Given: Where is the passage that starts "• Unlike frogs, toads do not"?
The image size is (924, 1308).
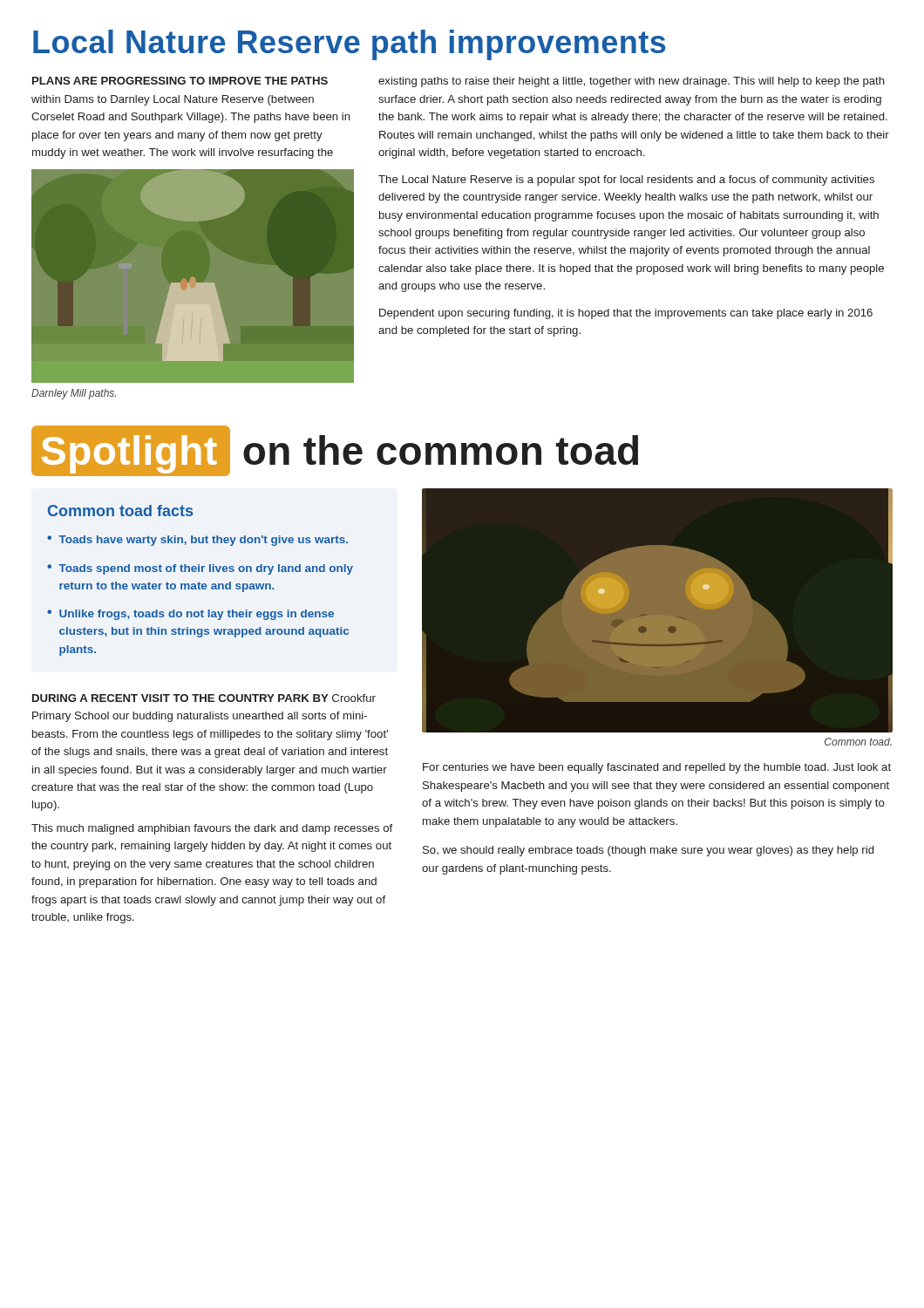Looking at the screenshot, I should click(x=214, y=632).
